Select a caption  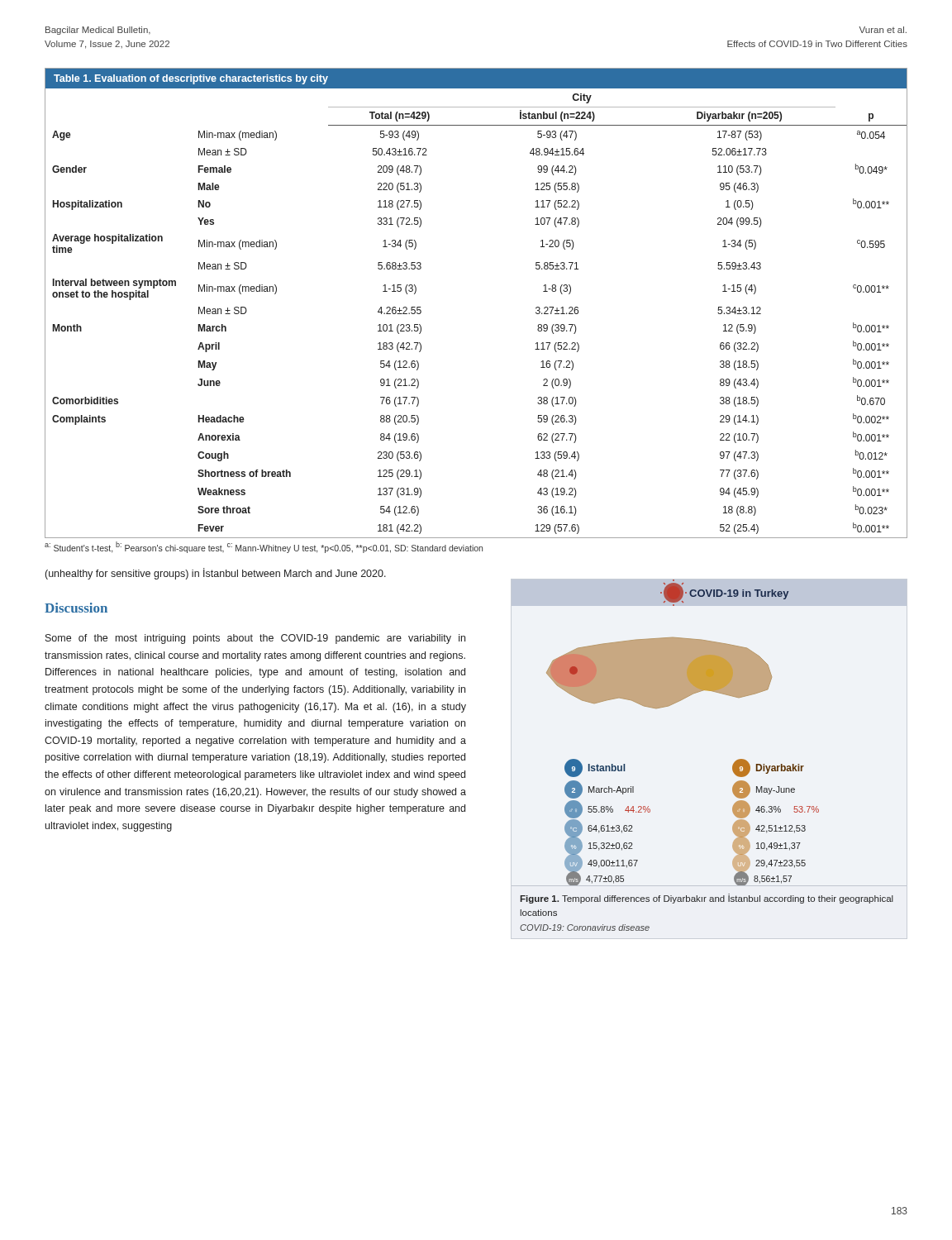[x=707, y=906]
